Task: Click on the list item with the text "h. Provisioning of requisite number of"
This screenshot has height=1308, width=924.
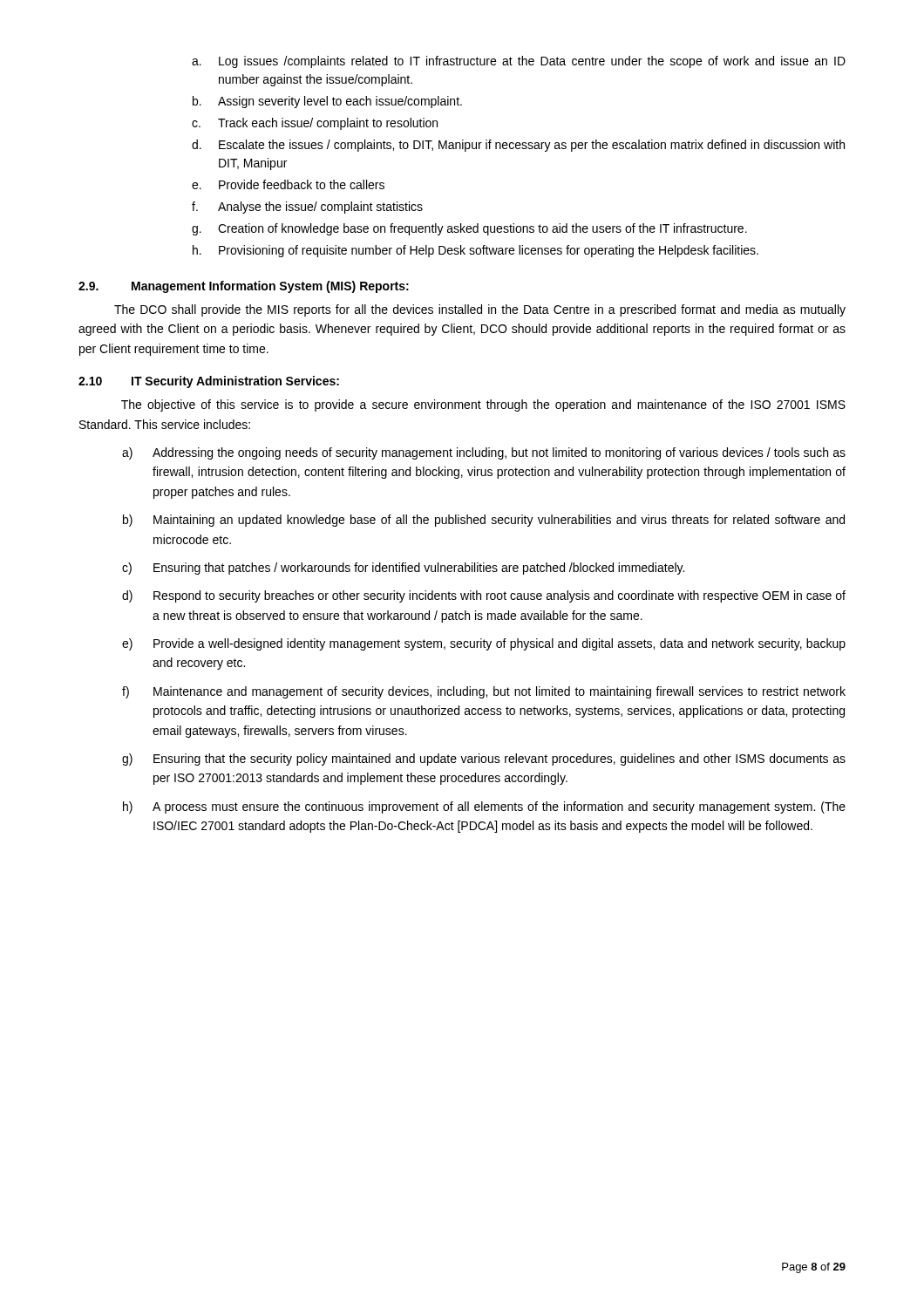Action: 519,251
